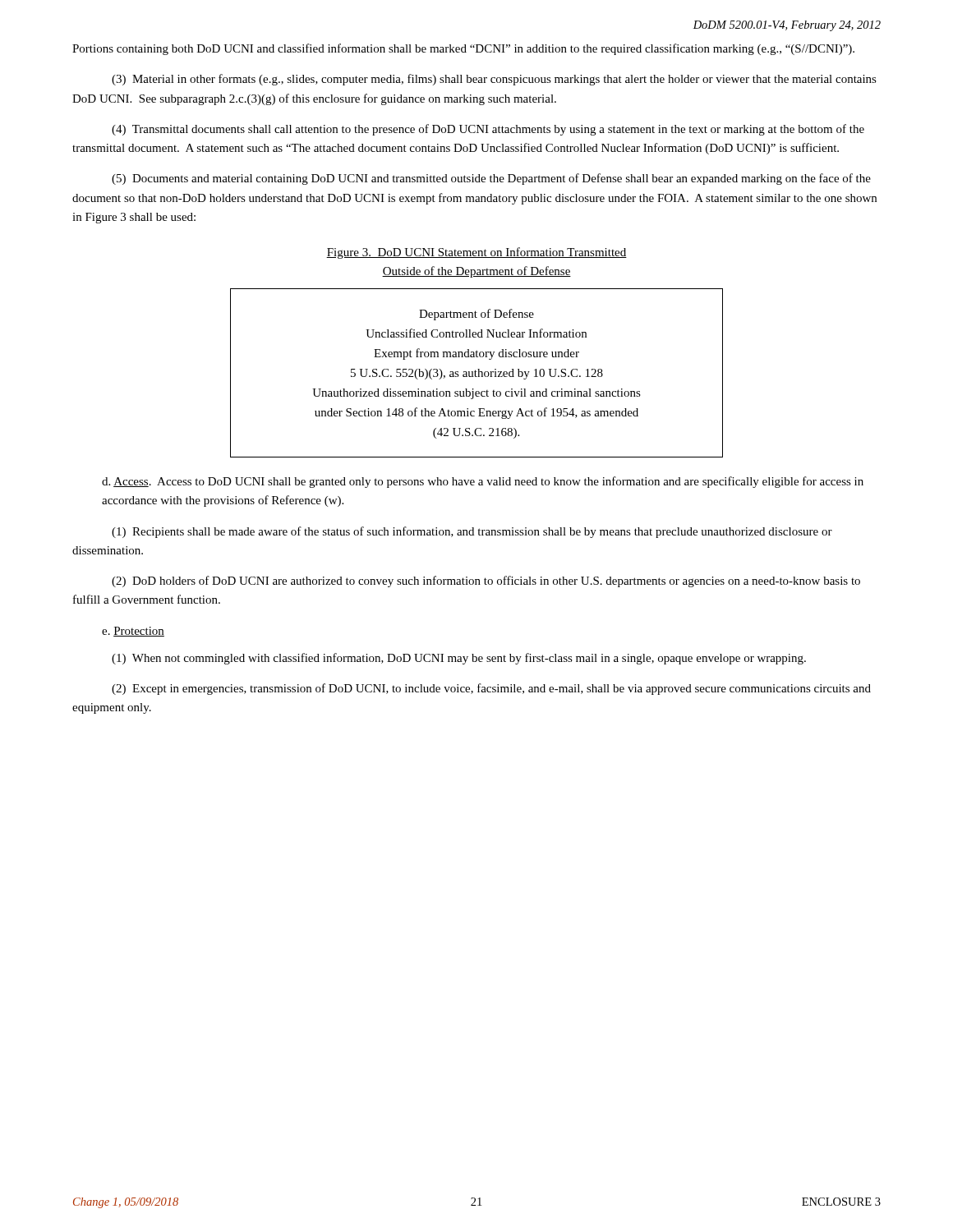Point to the text block starting "d. Access. Access to DoD UCNI"
953x1232 pixels.
click(483, 491)
